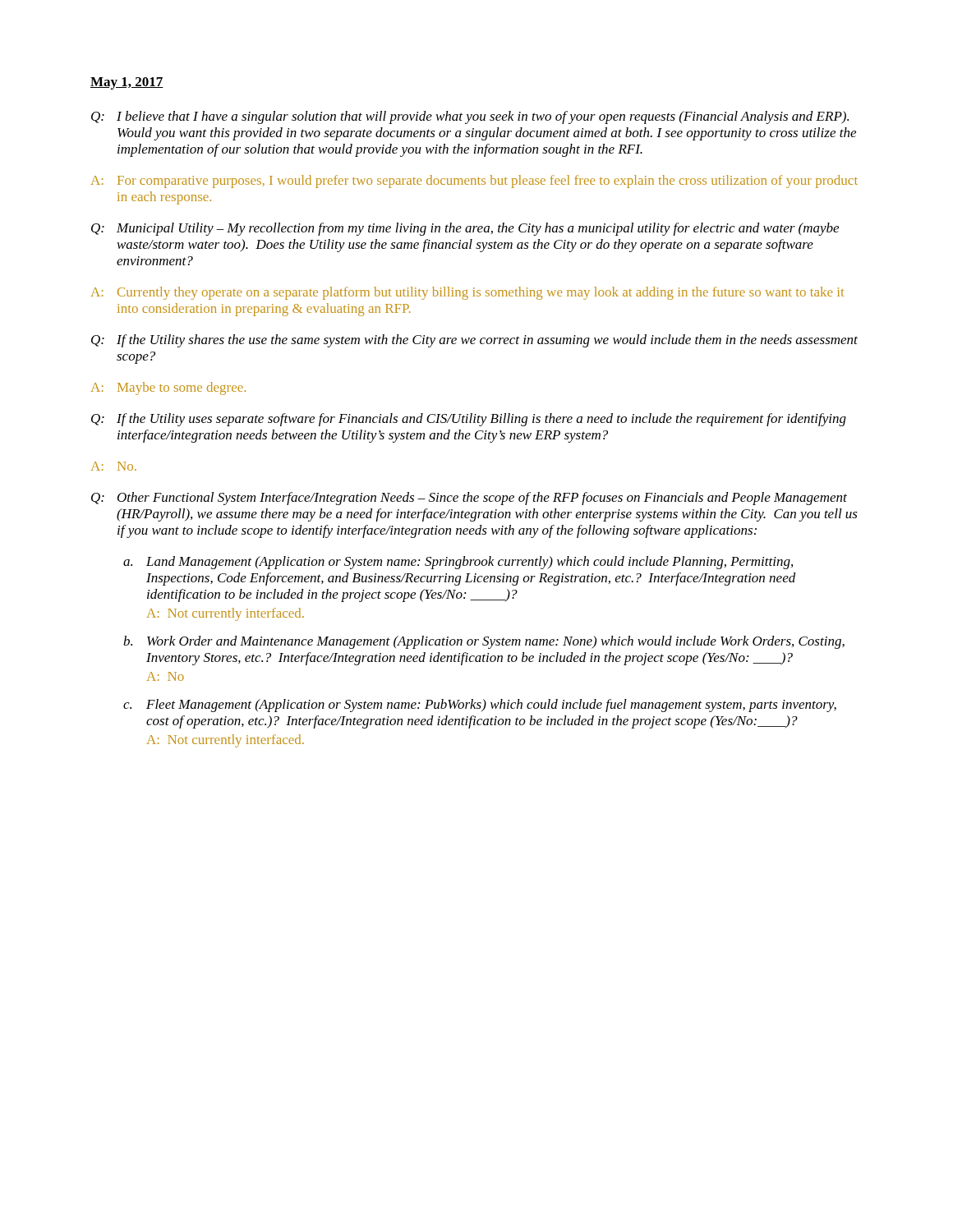Click on the text block containing "Q: Municipal Utility –"
This screenshot has height=1232, width=953.
476,245
